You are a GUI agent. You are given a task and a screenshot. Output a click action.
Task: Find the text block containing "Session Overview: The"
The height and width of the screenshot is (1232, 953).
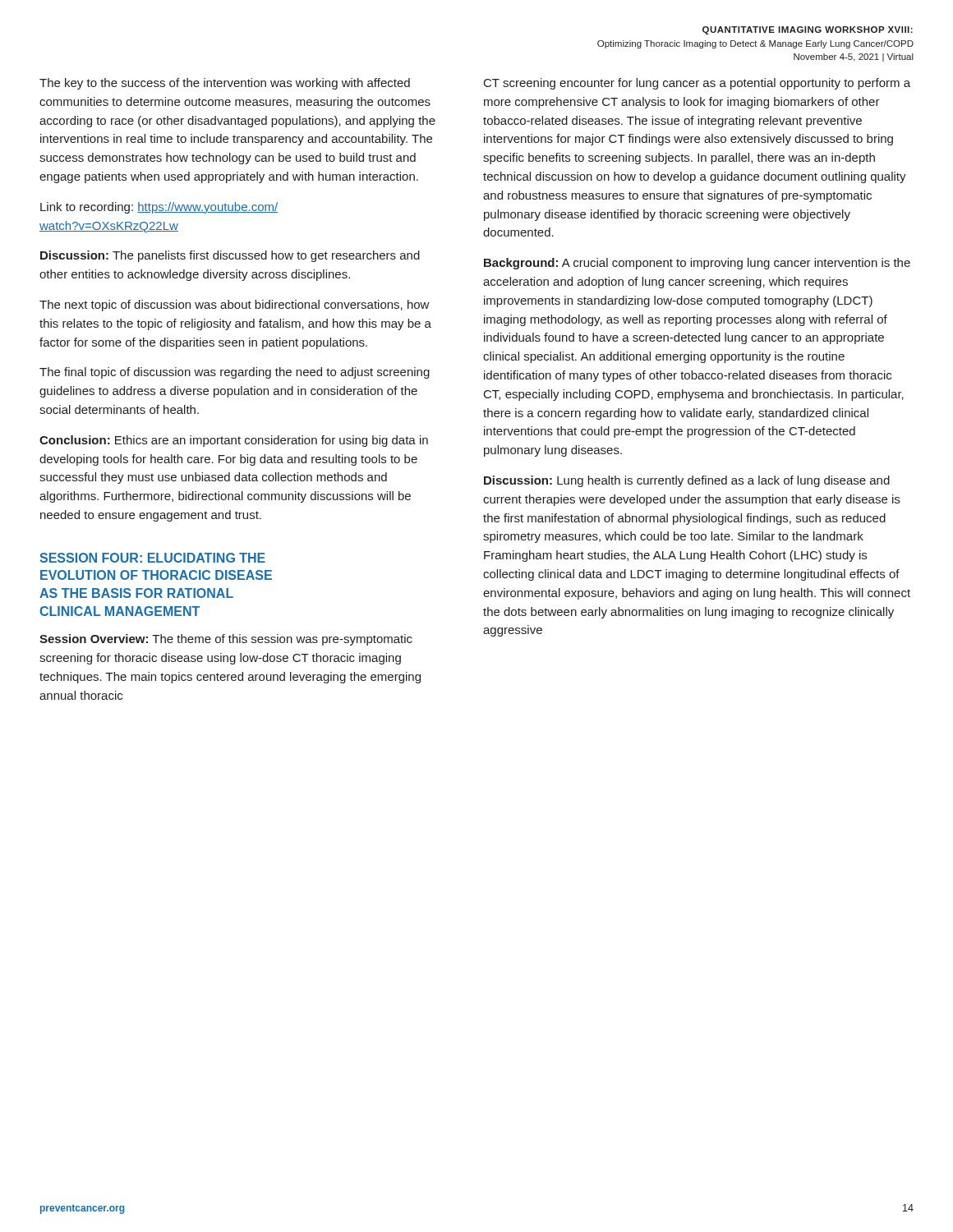click(x=241, y=667)
